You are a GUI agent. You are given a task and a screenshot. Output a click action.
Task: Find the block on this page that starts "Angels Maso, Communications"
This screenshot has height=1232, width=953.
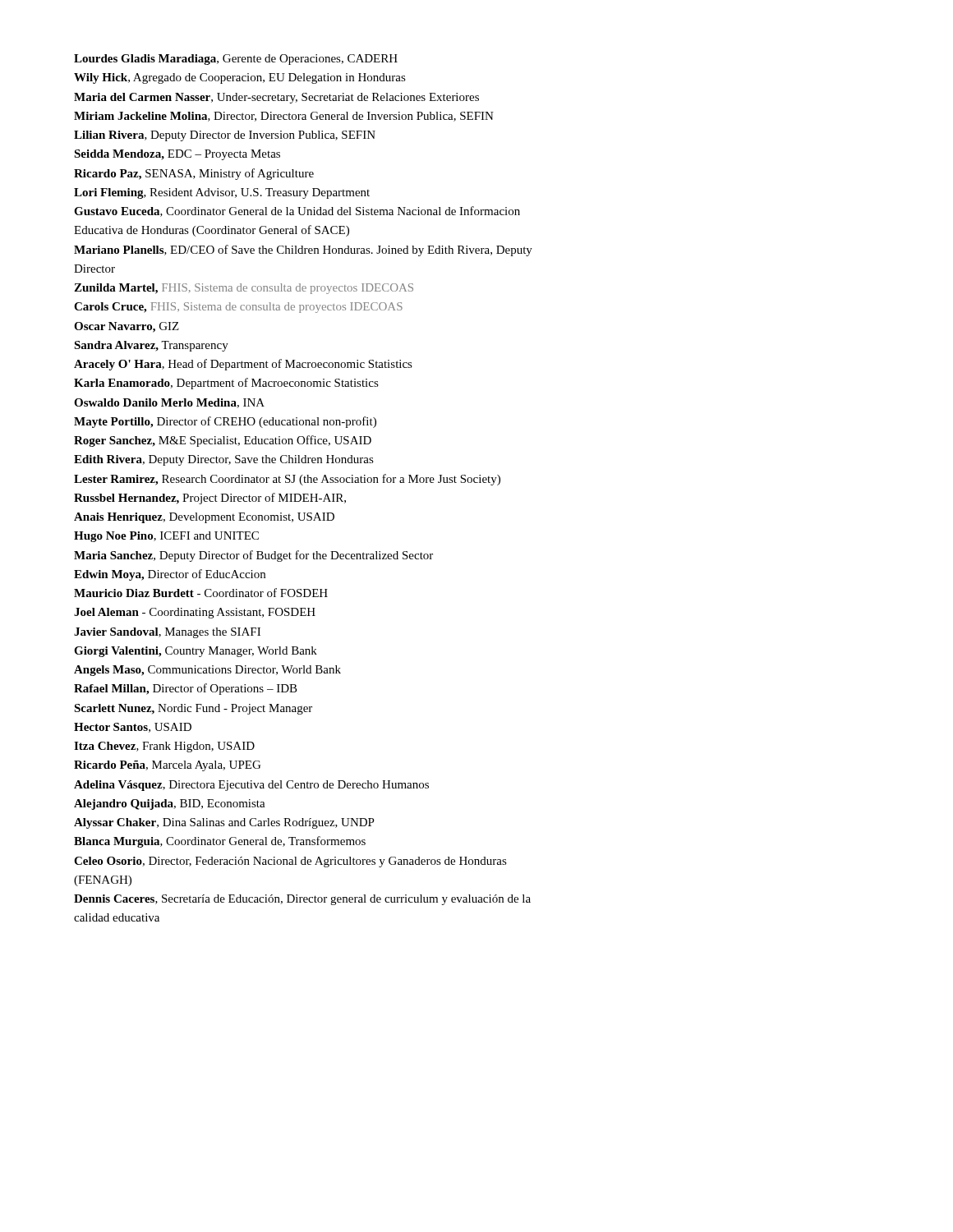point(207,671)
